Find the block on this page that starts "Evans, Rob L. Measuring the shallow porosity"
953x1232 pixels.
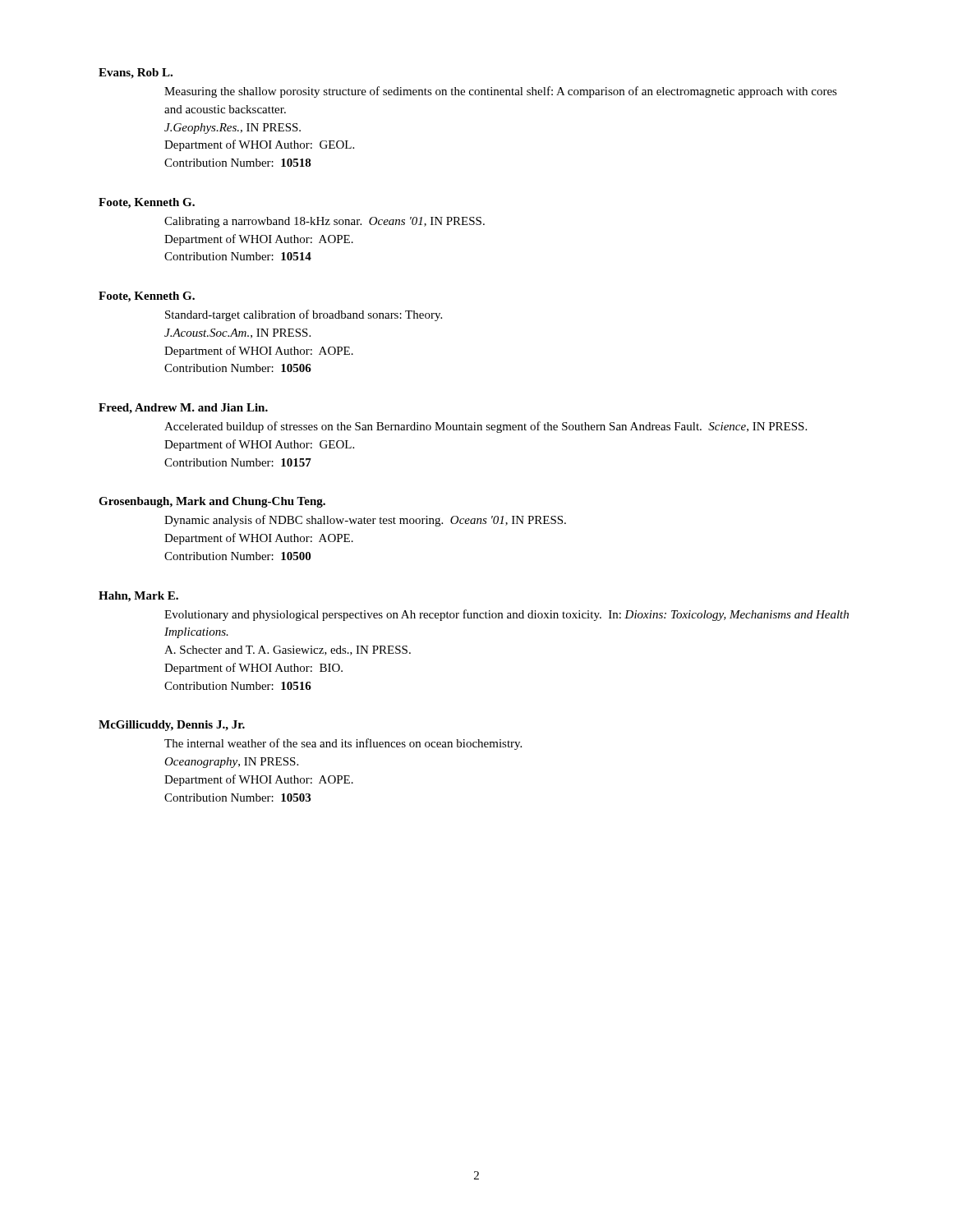tap(136, 74)
